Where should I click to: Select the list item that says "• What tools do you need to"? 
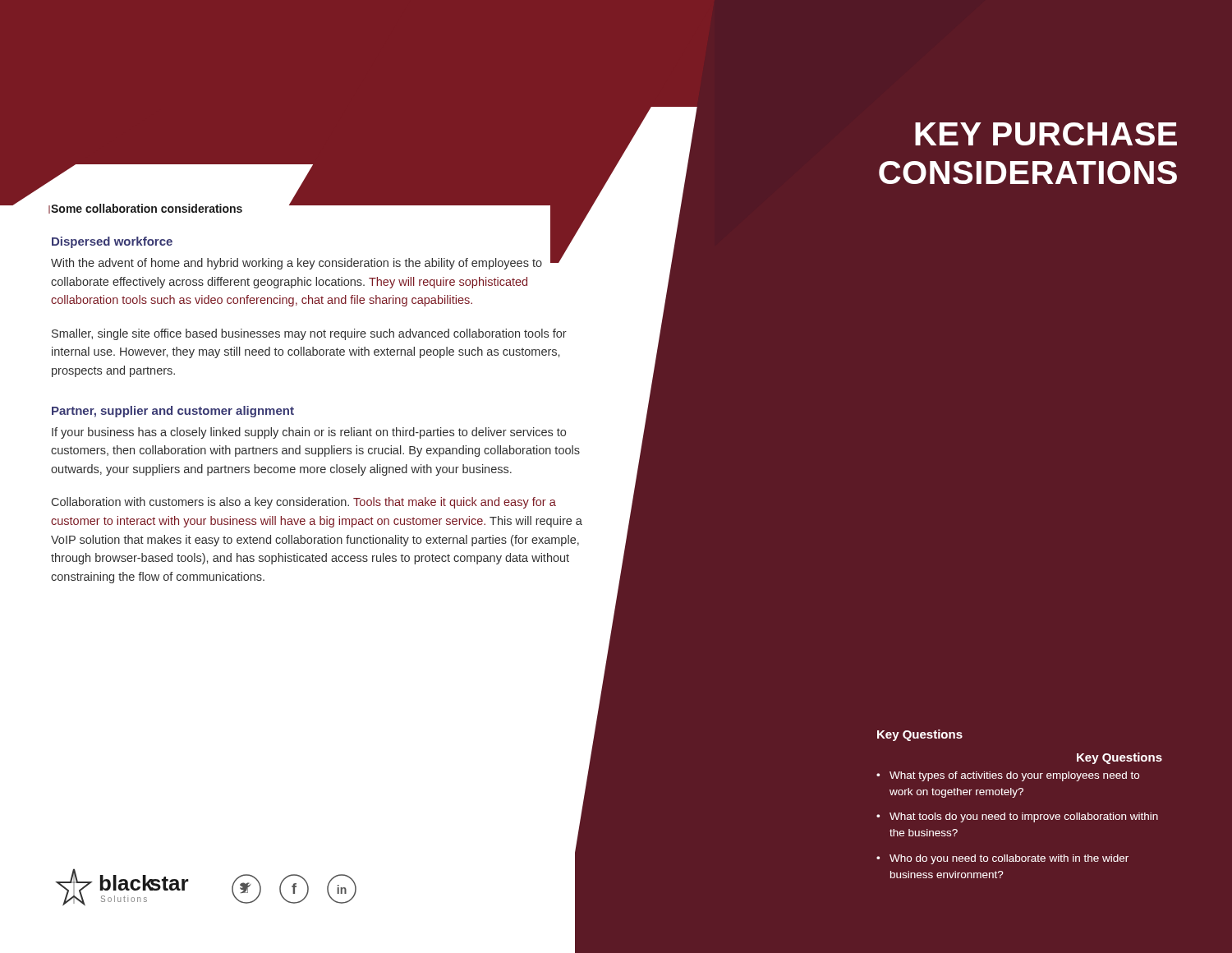(x=1017, y=824)
